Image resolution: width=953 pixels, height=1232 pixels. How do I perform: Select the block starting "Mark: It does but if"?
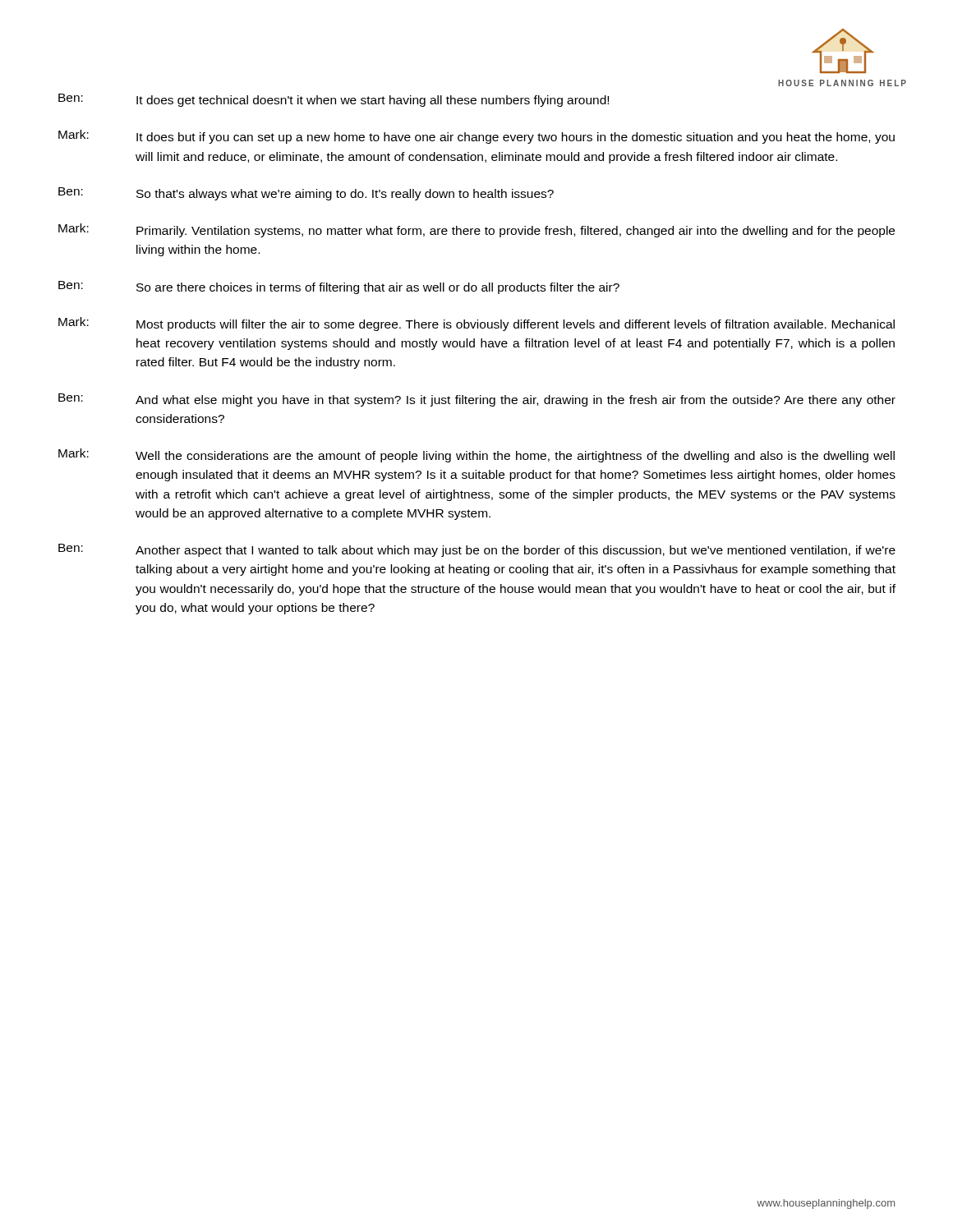tap(476, 147)
